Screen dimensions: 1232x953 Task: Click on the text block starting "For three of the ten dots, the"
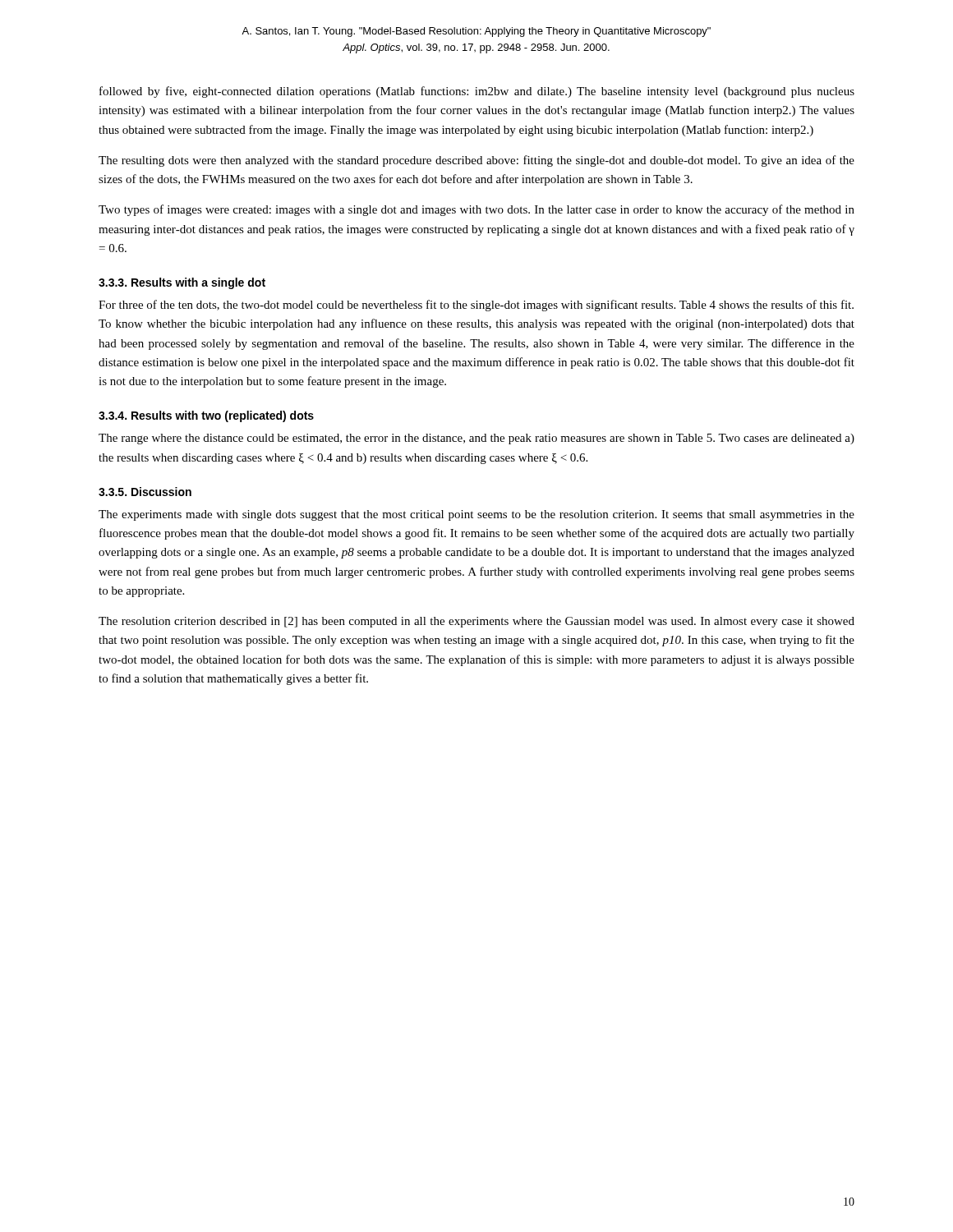tap(476, 343)
